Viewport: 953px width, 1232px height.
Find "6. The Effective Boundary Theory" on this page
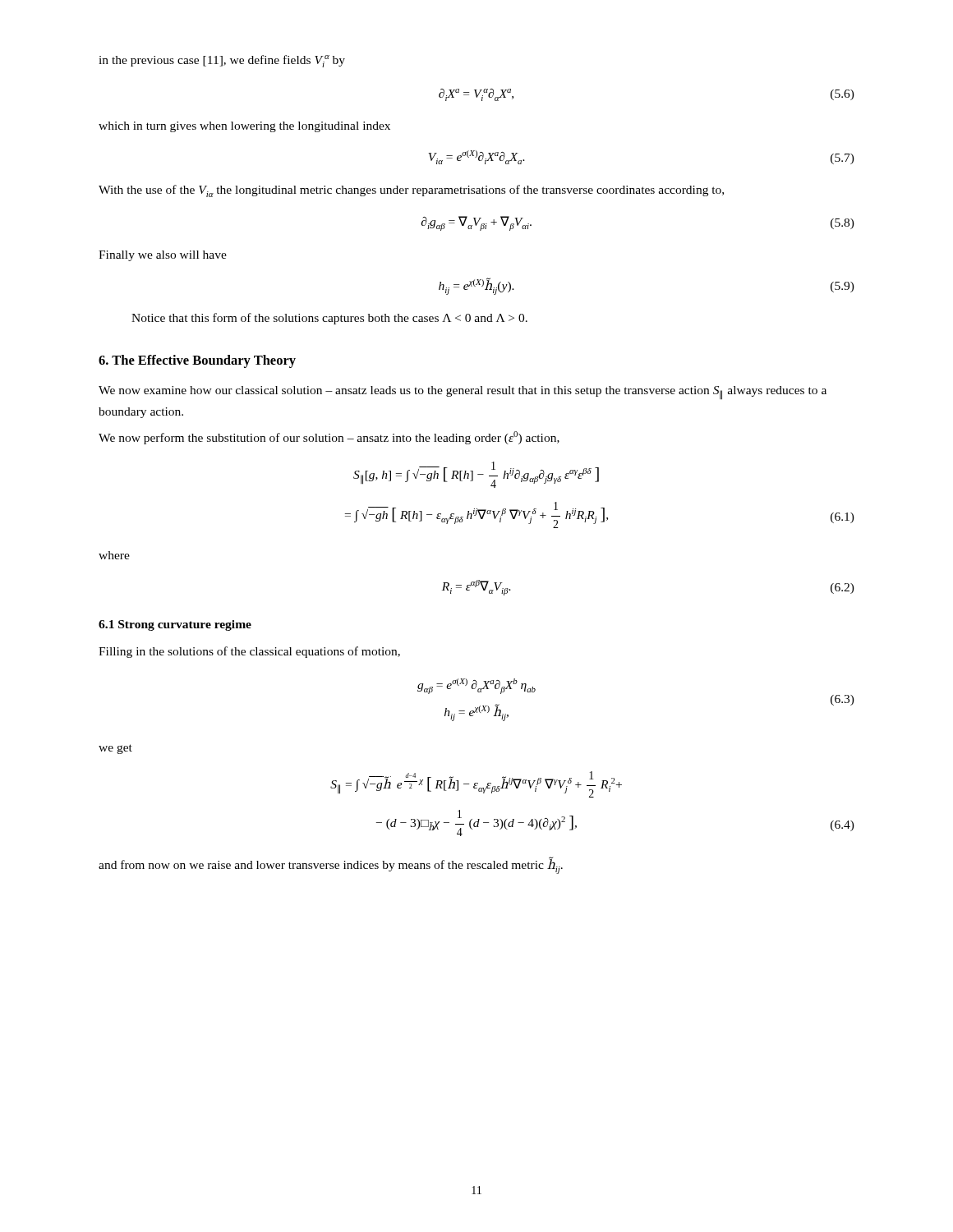pos(197,360)
